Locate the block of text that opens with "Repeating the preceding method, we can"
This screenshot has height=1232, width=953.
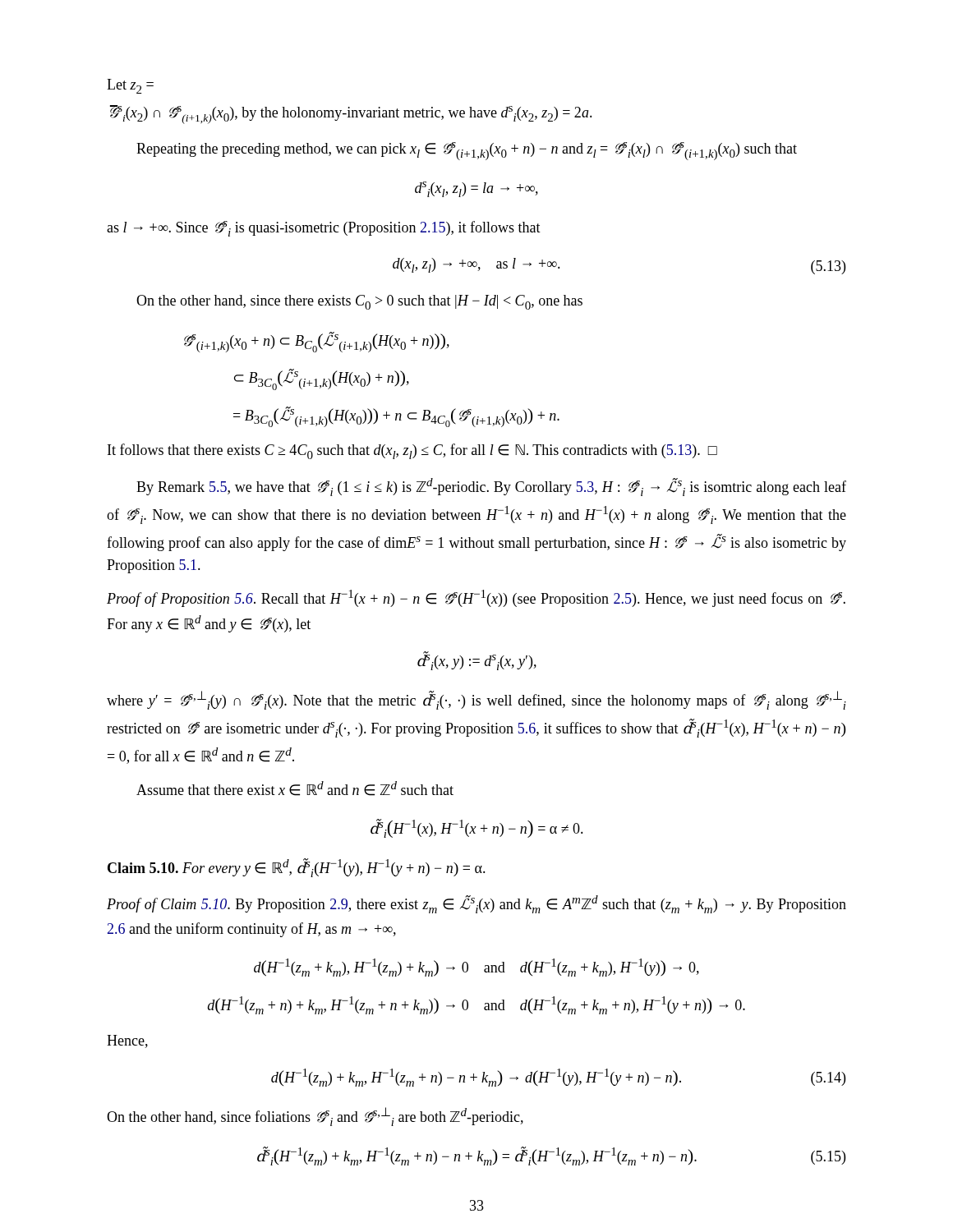[476, 149]
